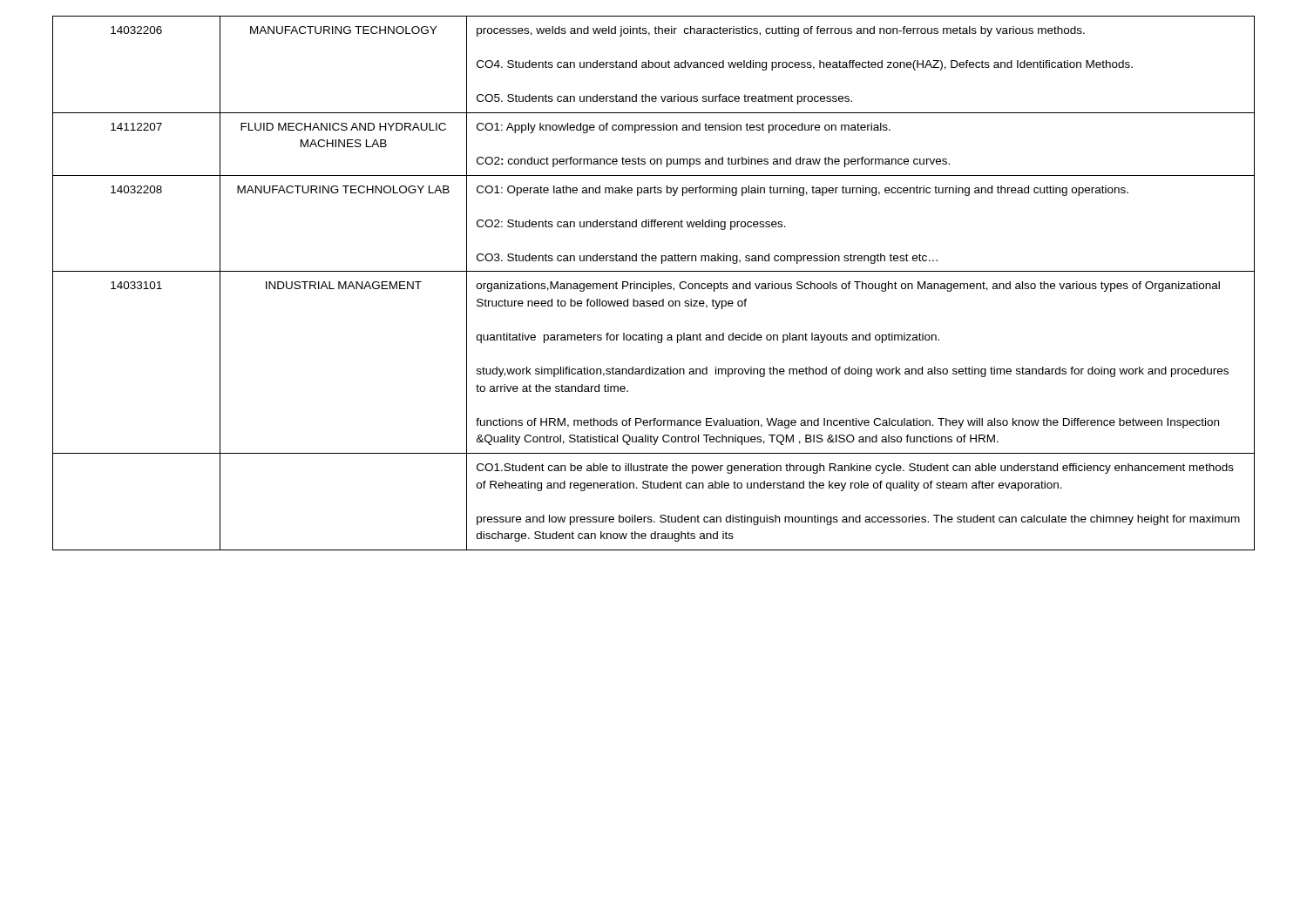Viewport: 1307px width, 924px height.
Task: Select the table that reads "INDUSTRIAL MANAGEMENT"
Action: [654, 283]
